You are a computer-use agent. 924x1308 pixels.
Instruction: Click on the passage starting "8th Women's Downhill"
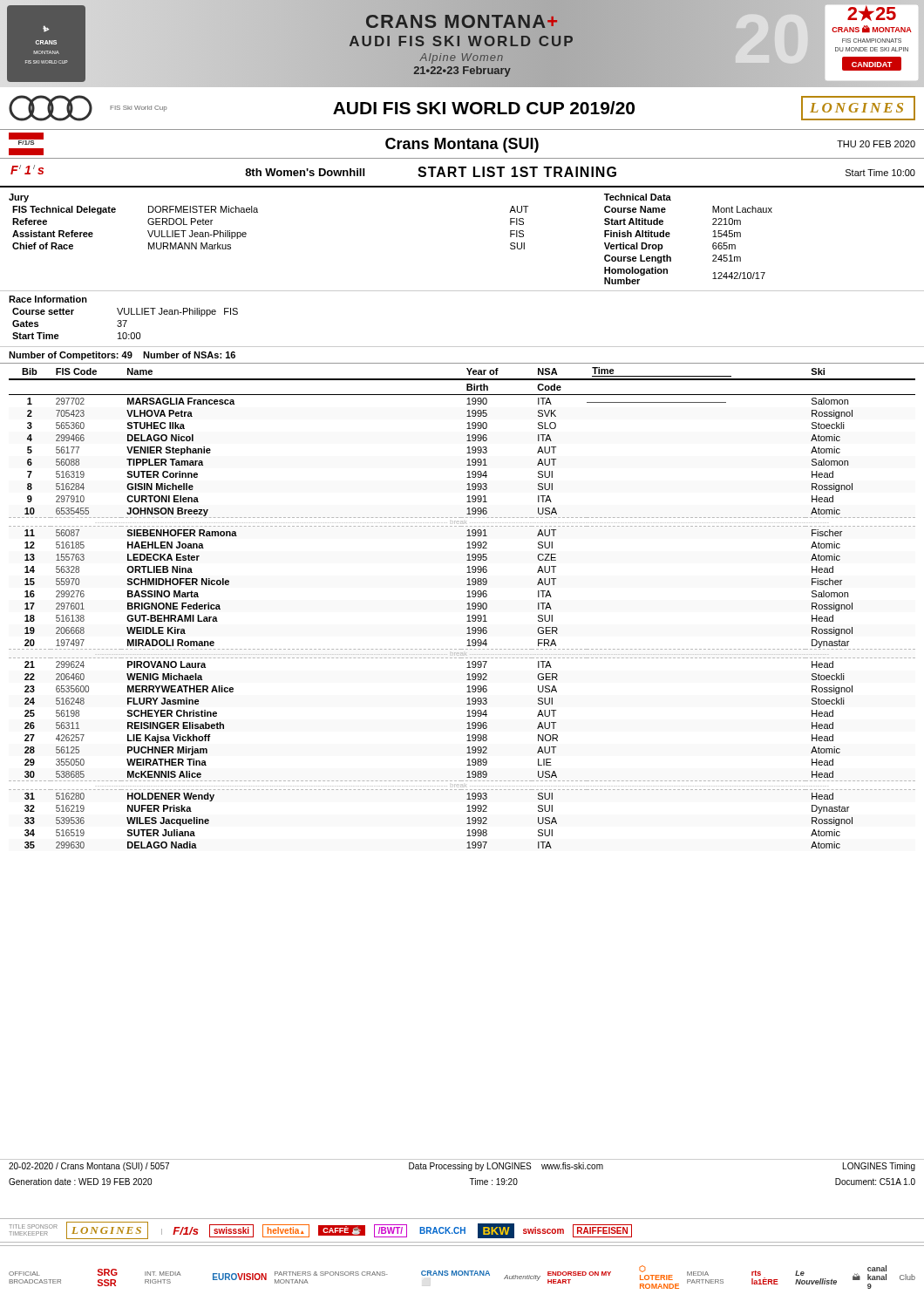305,172
